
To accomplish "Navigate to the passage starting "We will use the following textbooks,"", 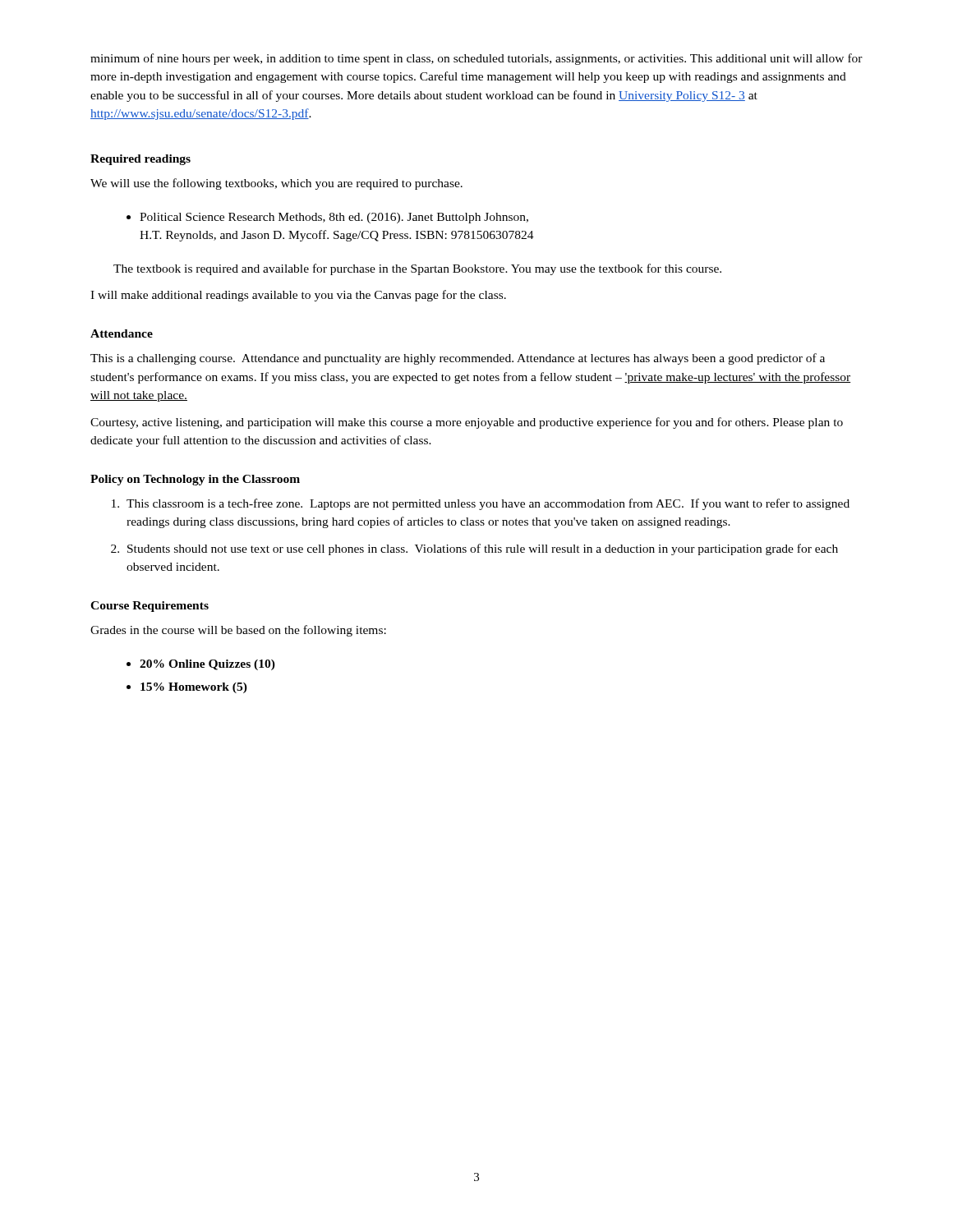I will click(x=277, y=183).
